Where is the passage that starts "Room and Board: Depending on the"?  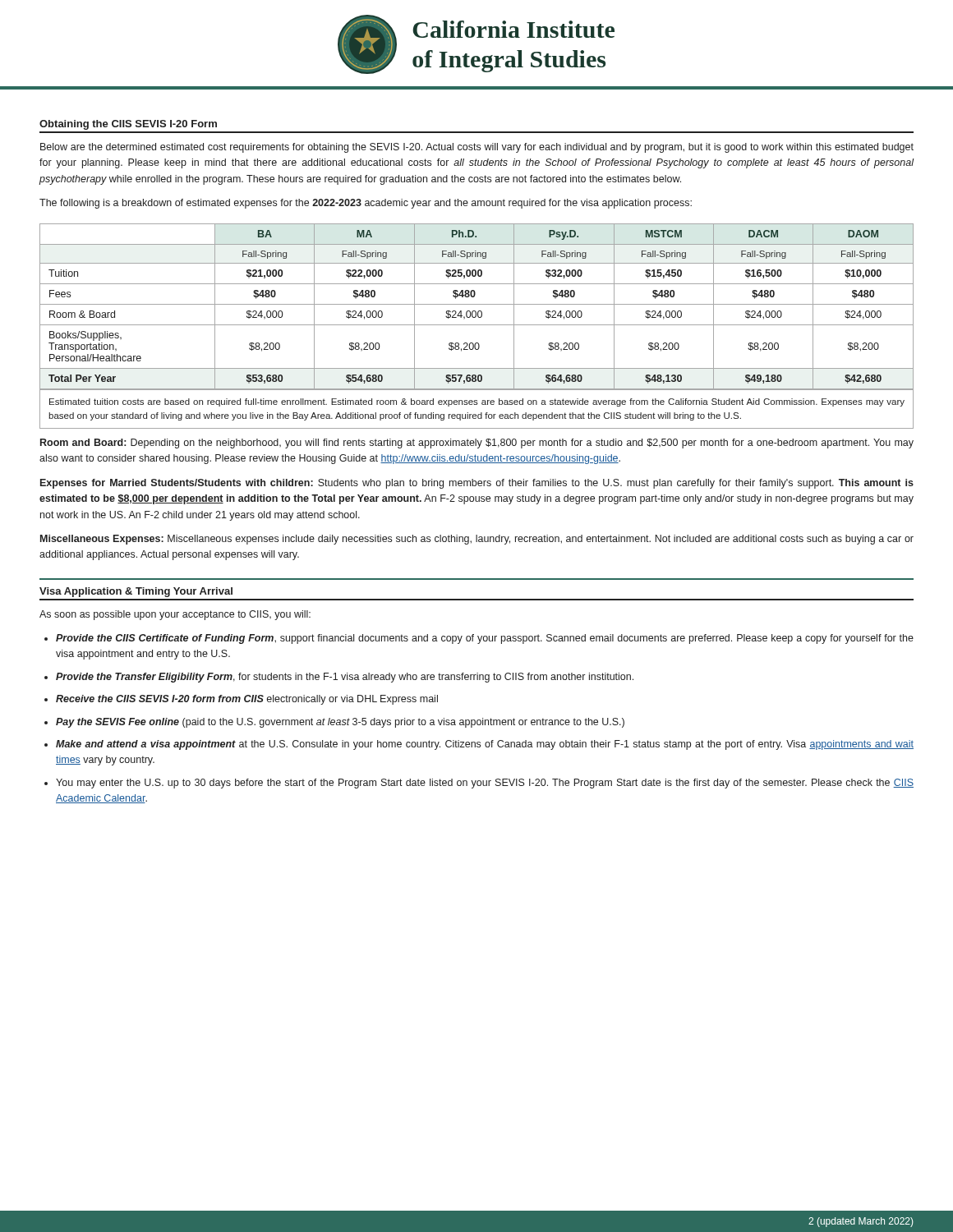pyautogui.click(x=476, y=451)
